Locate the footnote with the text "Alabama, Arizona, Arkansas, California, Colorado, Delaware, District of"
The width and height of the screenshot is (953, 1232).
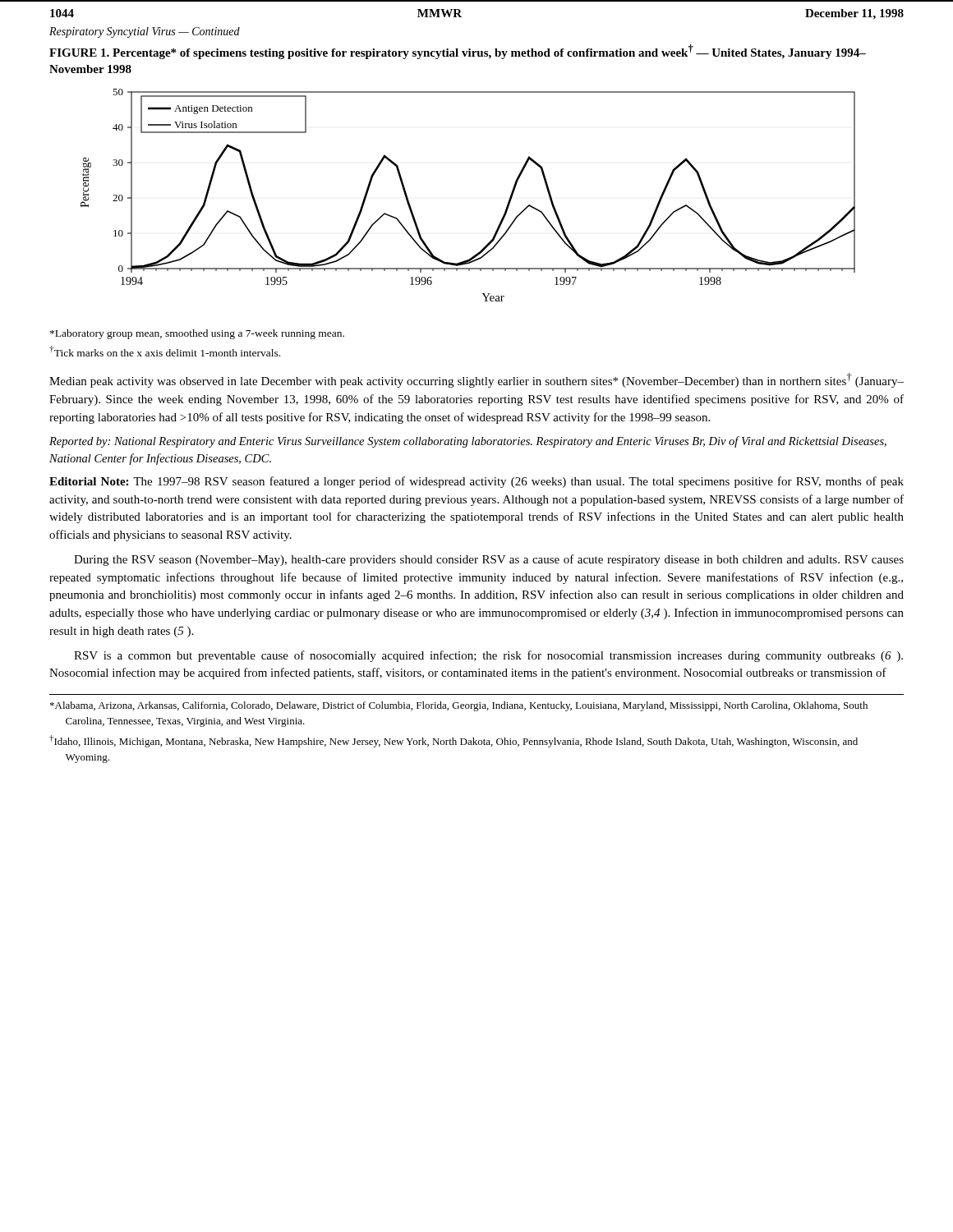(459, 713)
